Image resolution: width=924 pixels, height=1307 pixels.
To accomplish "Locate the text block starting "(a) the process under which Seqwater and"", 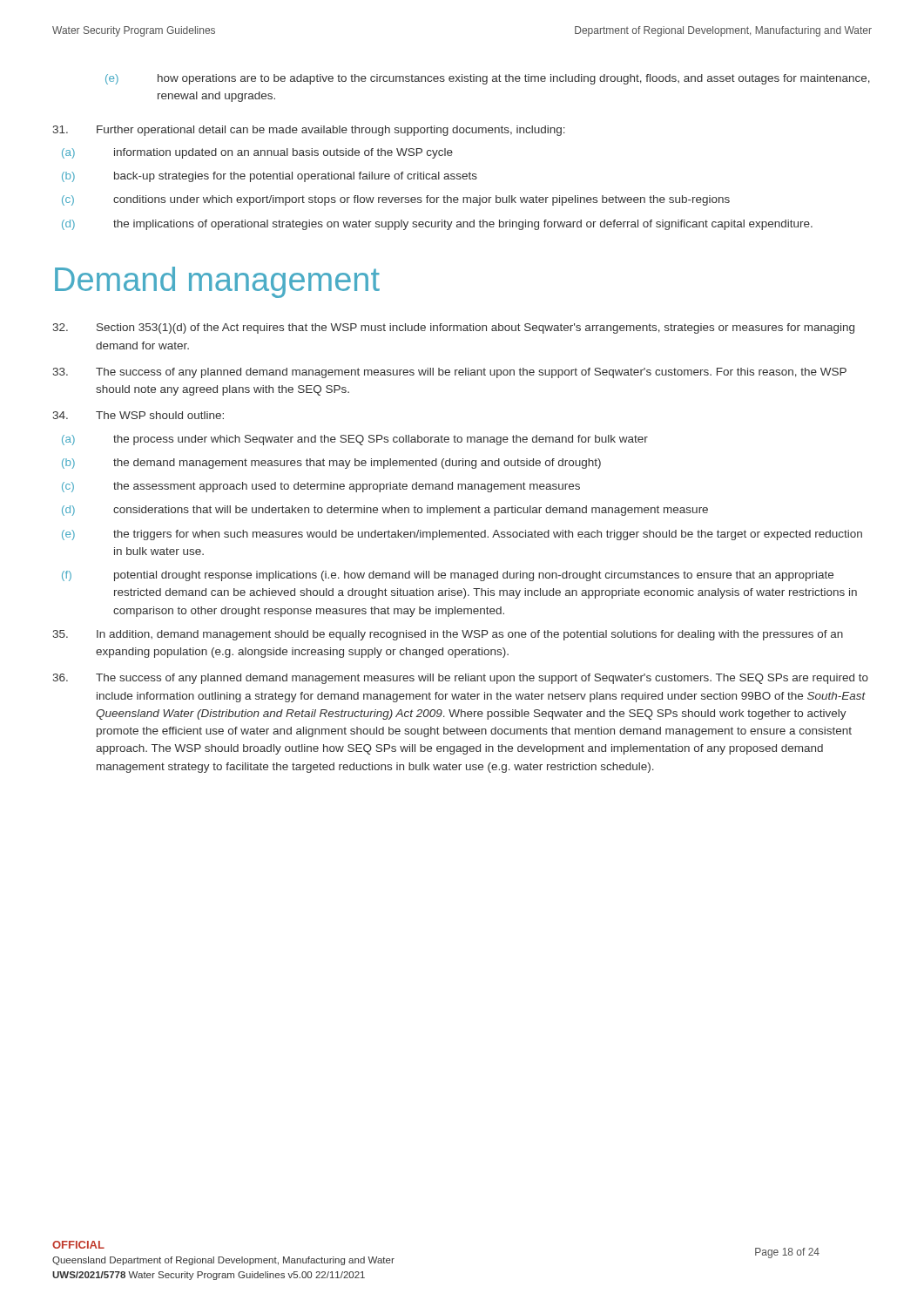I will (x=466, y=439).
